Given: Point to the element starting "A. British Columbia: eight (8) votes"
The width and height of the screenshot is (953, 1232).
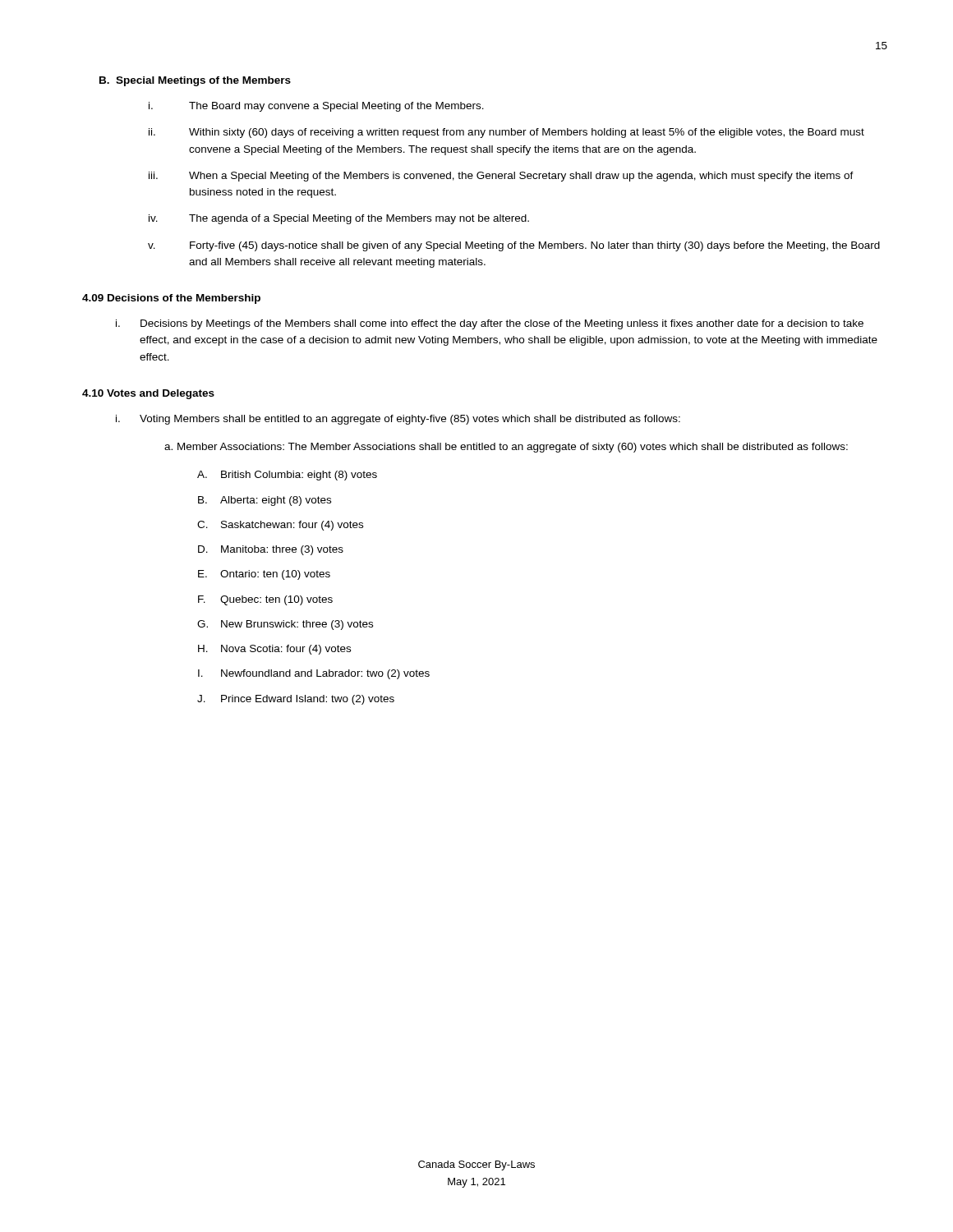Looking at the screenshot, I should [x=287, y=476].
